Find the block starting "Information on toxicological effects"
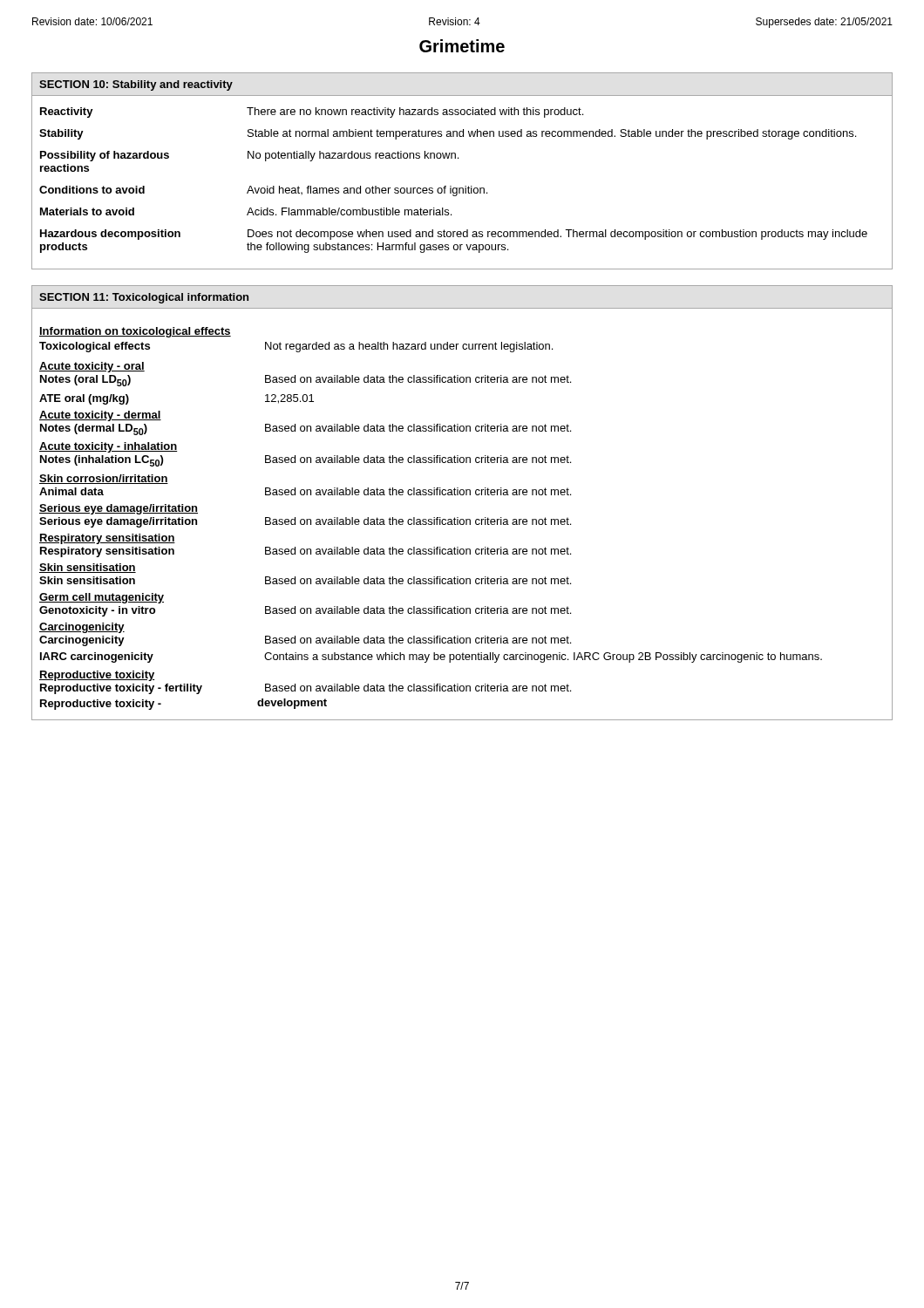924x1308 pixels. point(135,331)
